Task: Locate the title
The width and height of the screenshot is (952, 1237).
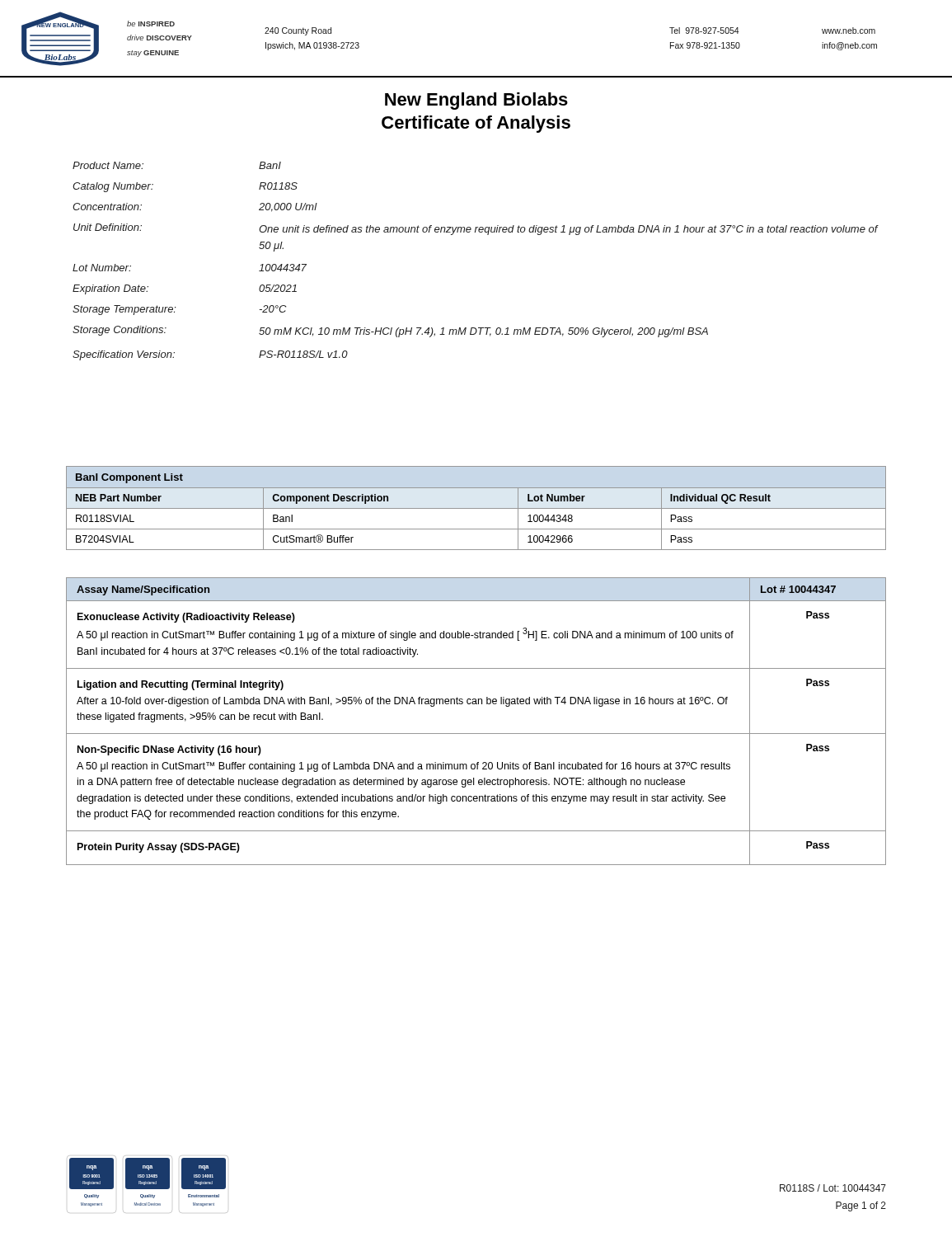Action: 476,111
